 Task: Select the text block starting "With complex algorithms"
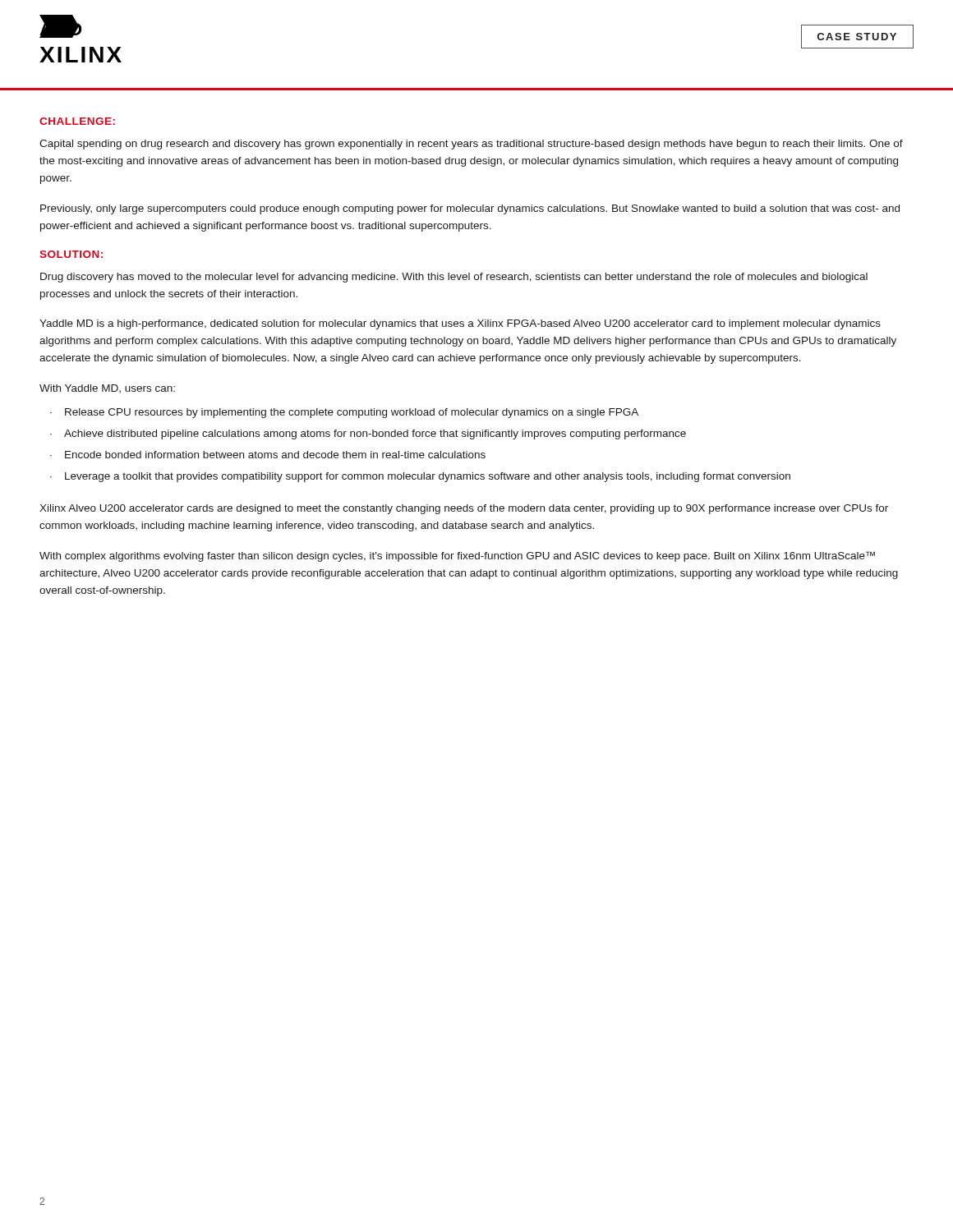coord(469,573)
